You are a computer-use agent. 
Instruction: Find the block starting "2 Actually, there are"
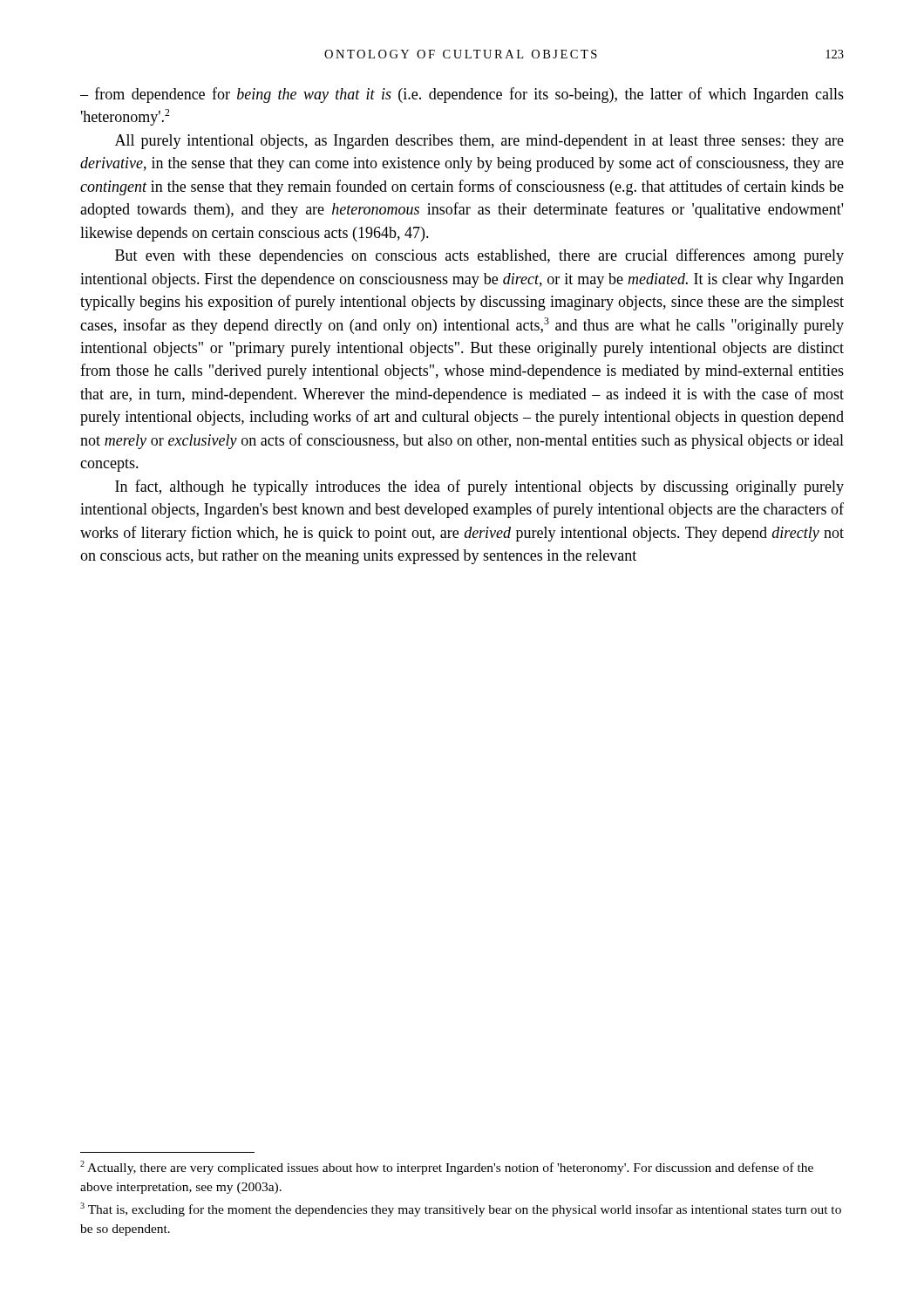pos(462,1177)
